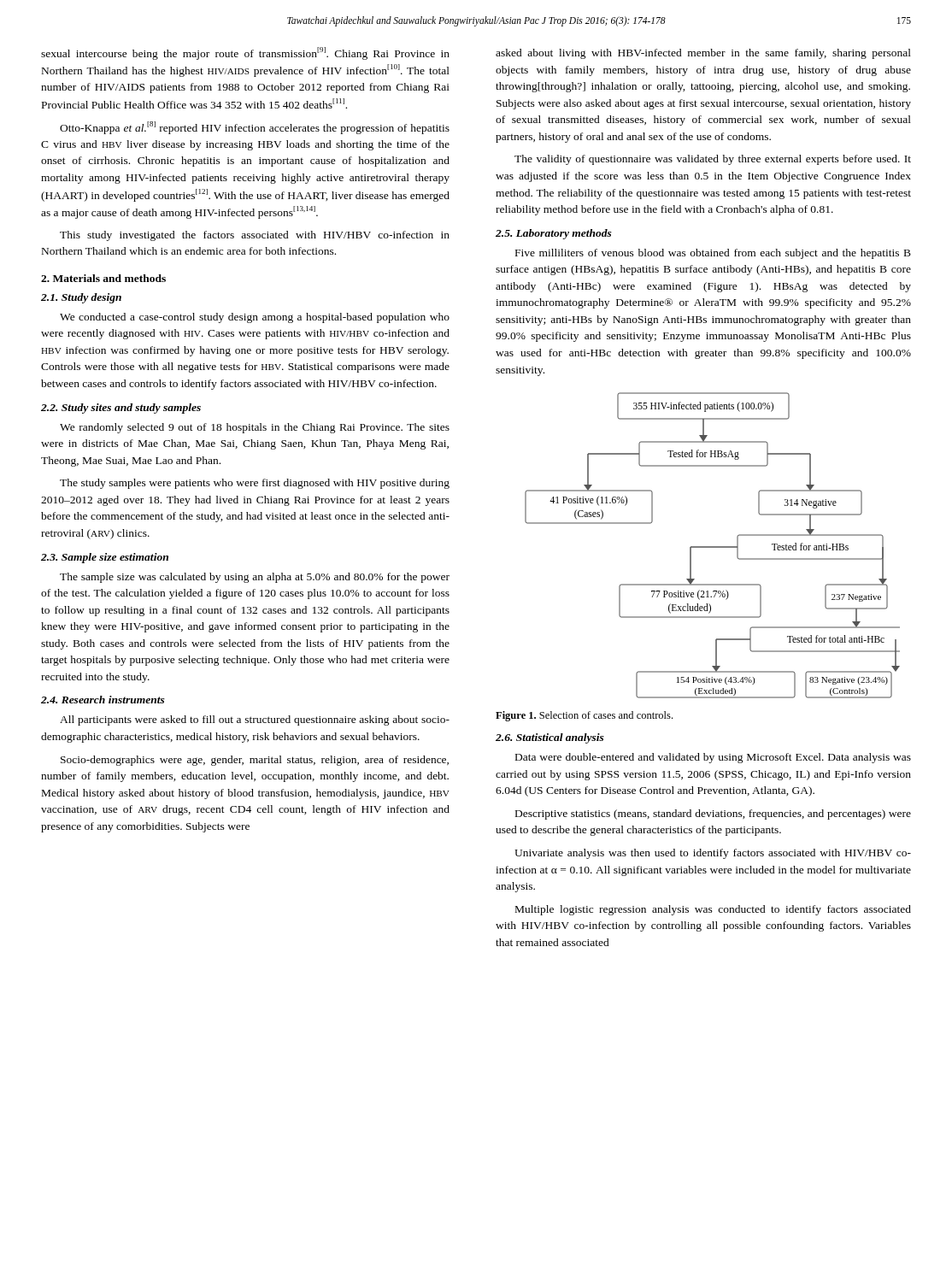Point to "2.1. Study design"
952x1282 pixels.
point(81,297)
